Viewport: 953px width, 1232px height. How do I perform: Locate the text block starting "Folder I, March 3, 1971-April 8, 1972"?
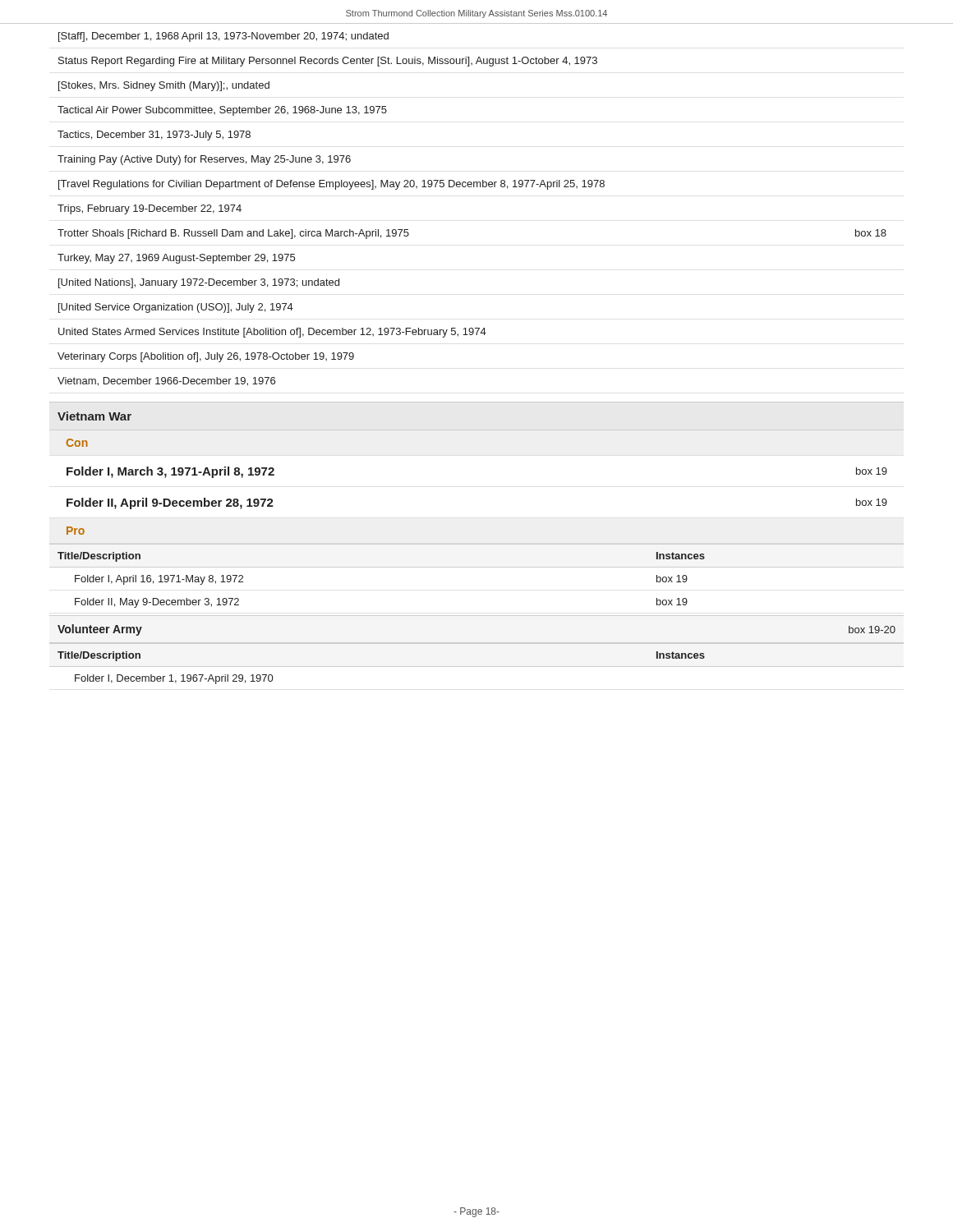[166, 473]
